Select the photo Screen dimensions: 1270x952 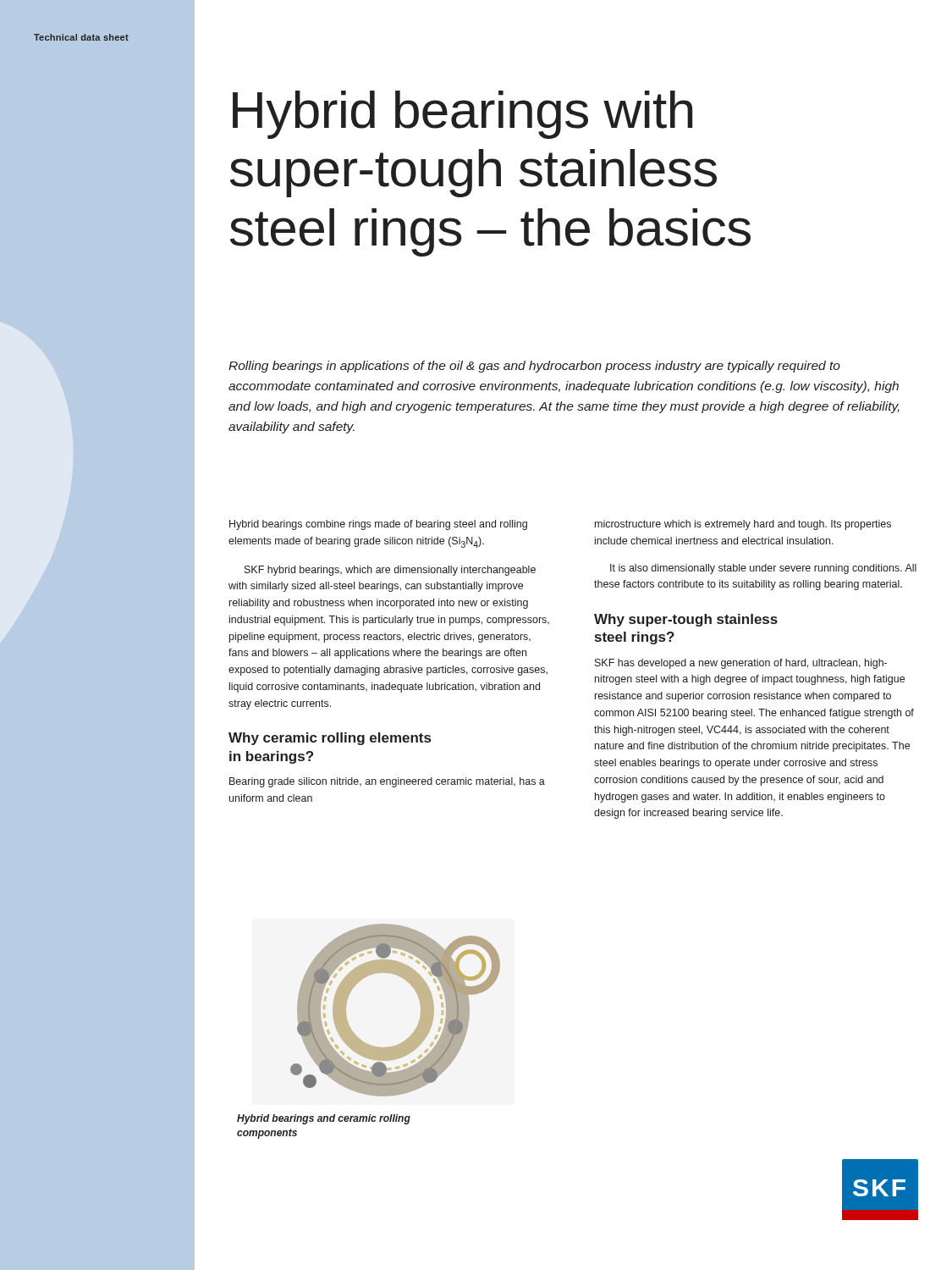tap(383, 1030)
